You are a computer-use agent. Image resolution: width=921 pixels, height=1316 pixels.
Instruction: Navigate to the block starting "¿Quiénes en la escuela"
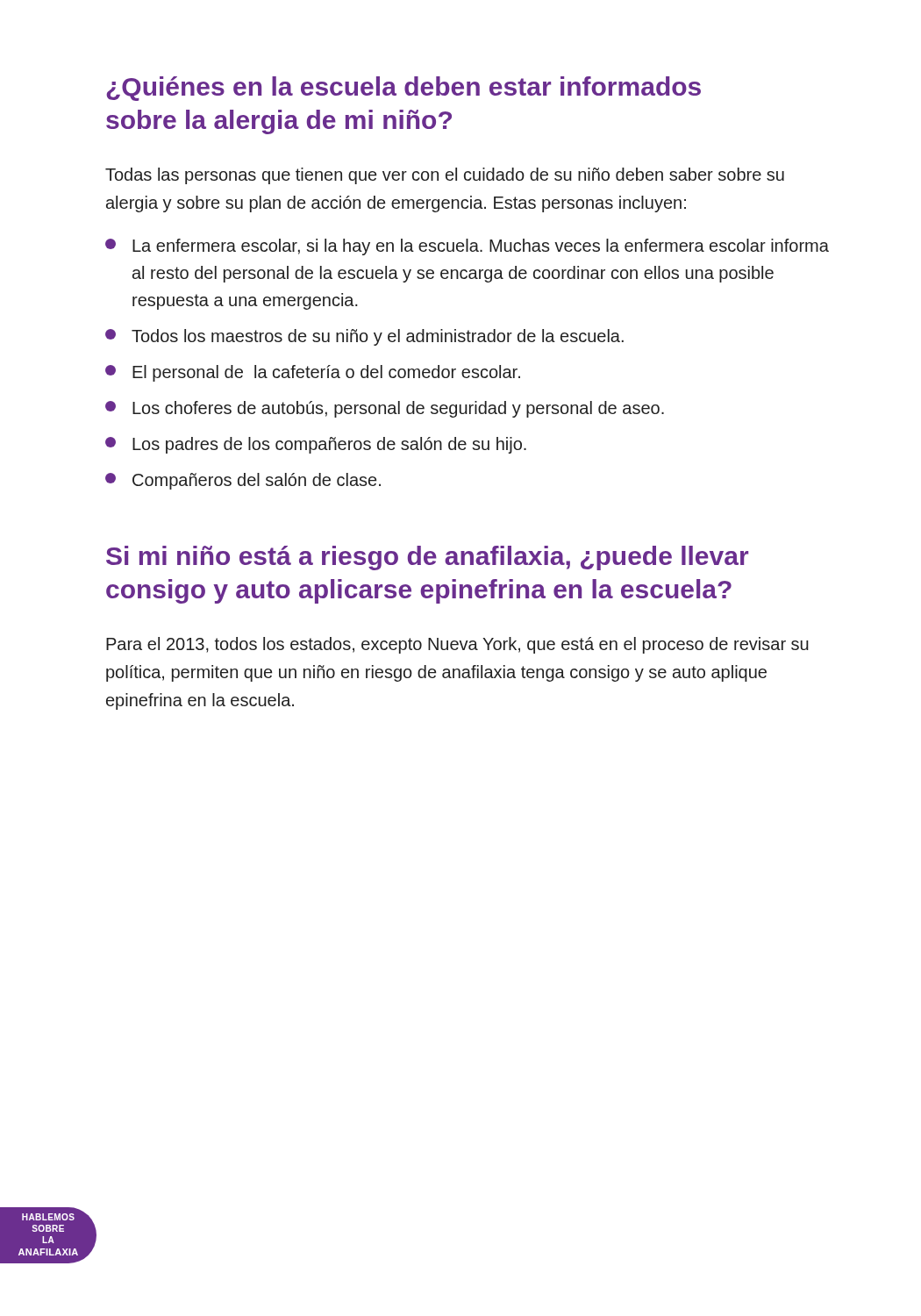pos(469,103)
